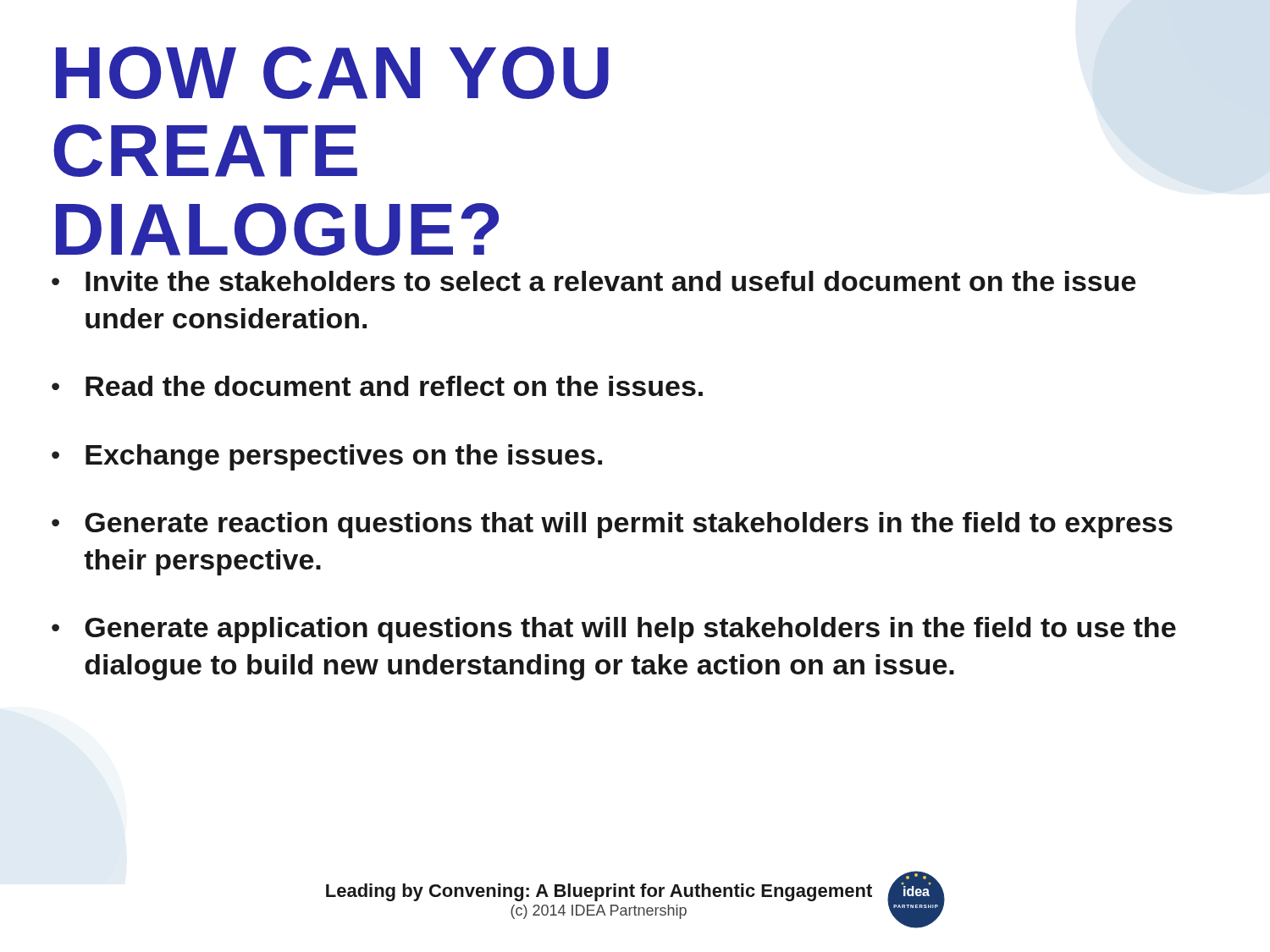Select the block starting "• Generate application questions that will"
The width and height of the screenshot is (1270, 952).
click(614, 646)
